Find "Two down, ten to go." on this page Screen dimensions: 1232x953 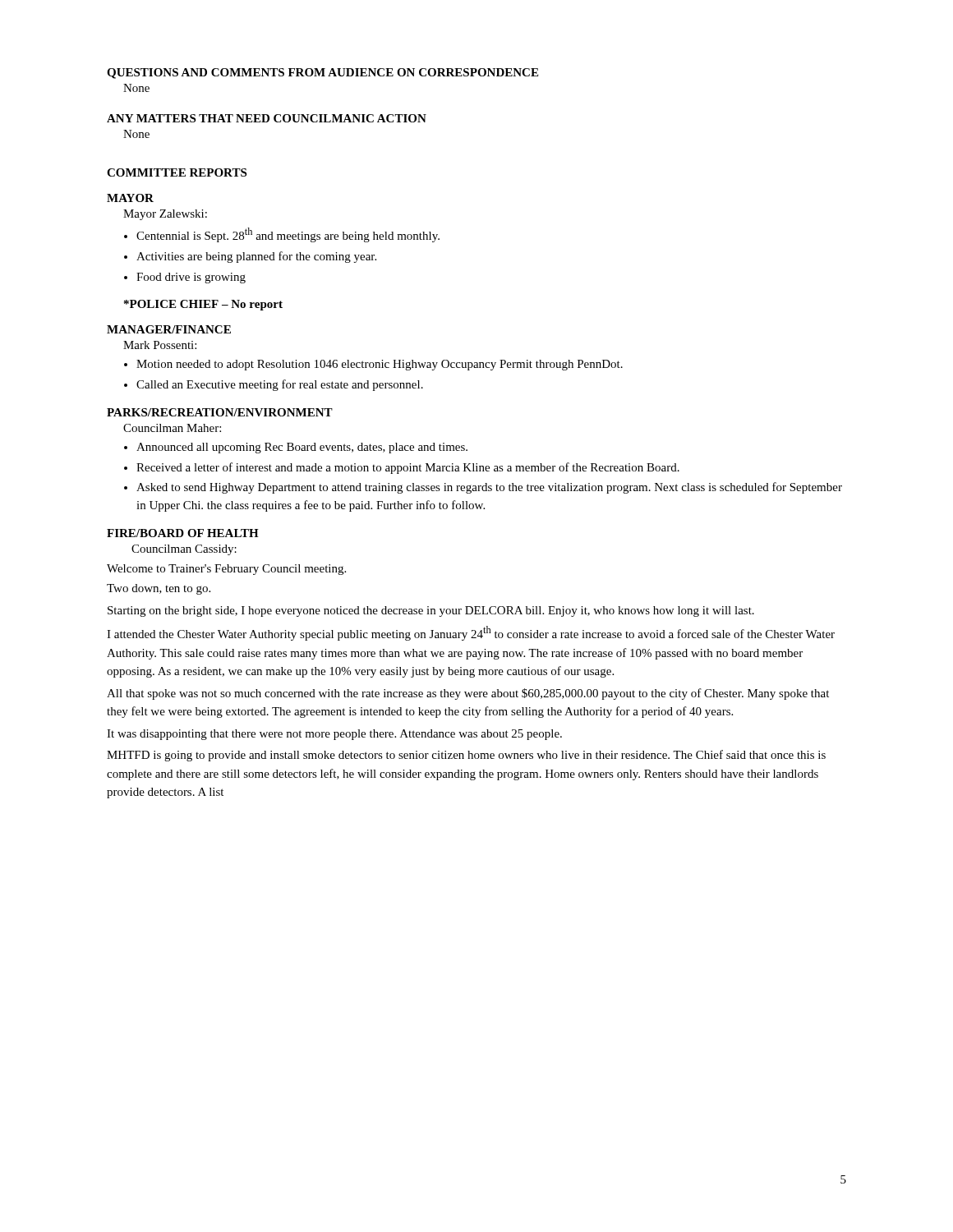coord(159,588)
